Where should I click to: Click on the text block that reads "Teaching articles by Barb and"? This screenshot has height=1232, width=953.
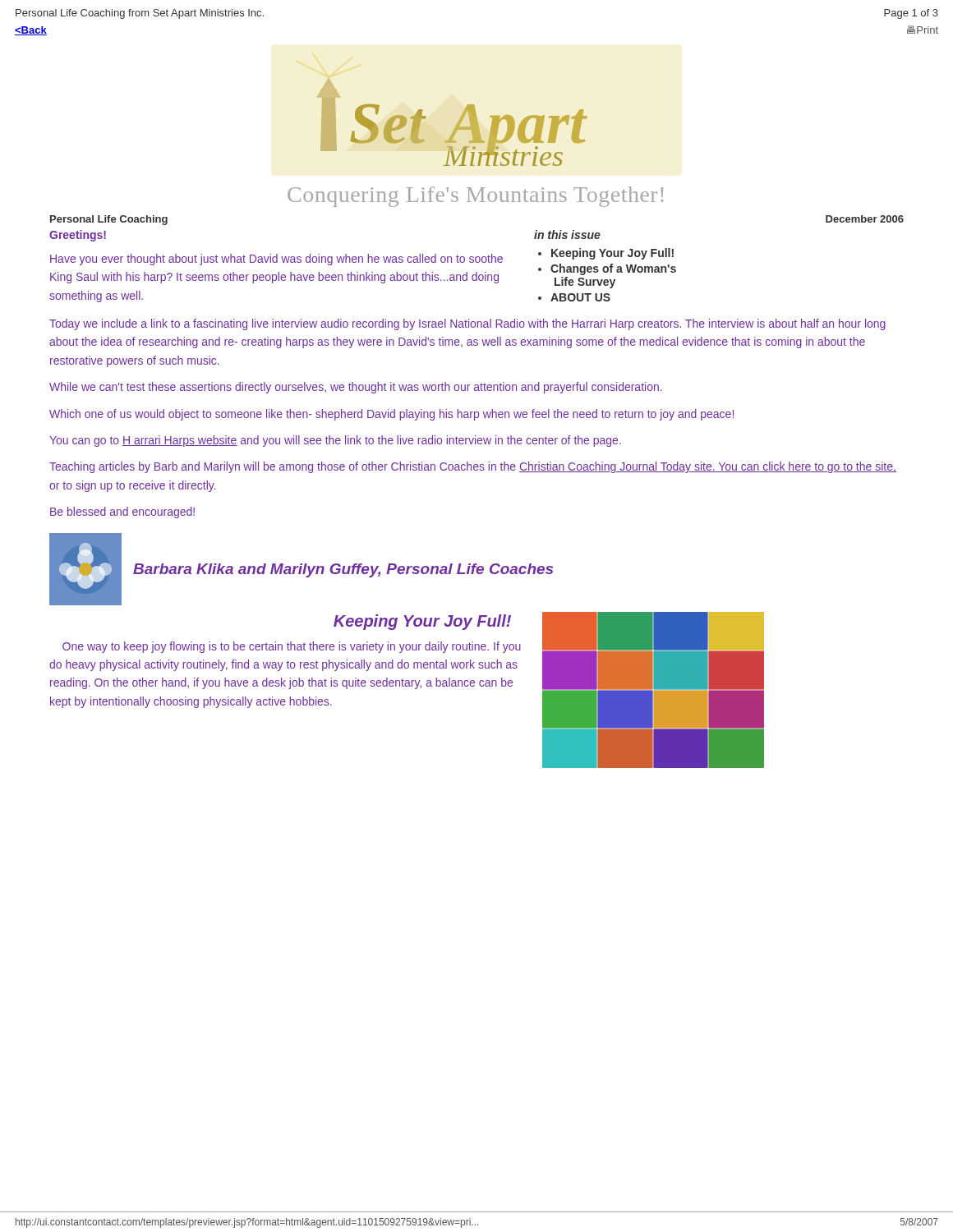click(473, 476)
